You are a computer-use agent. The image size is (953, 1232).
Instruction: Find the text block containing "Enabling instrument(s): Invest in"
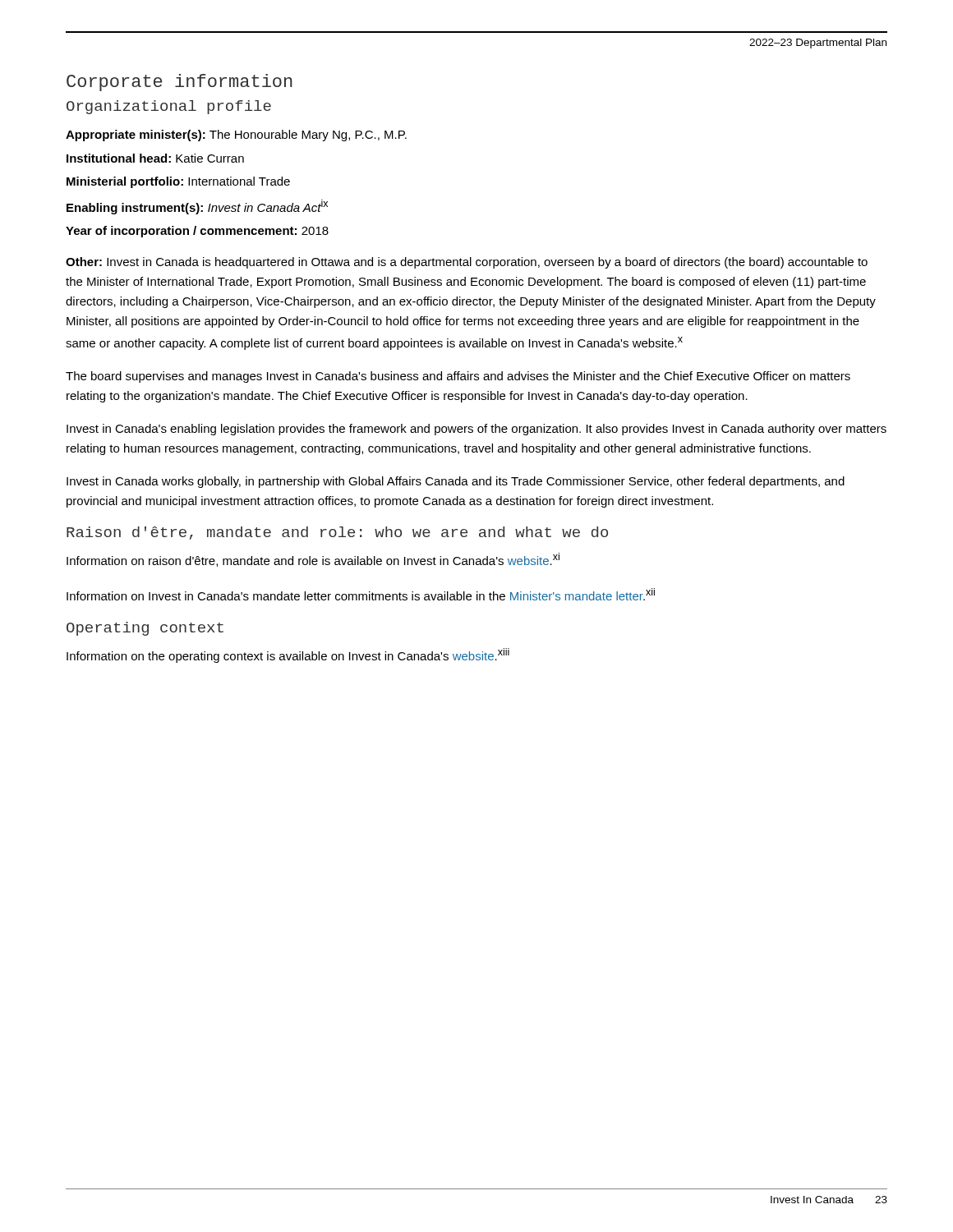click(197, 206)
